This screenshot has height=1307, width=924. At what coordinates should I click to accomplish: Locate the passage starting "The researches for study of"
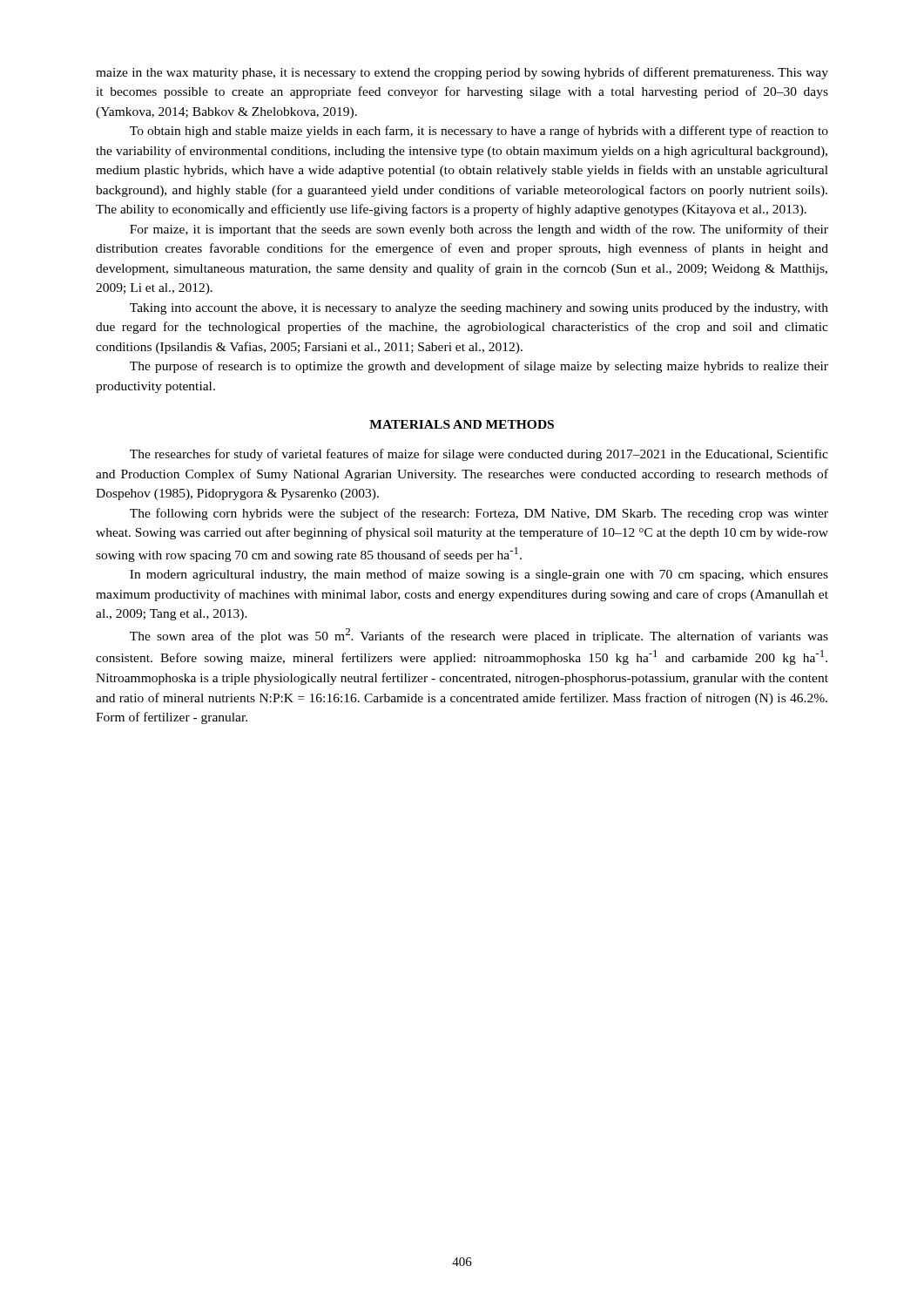click(x=462, y=474)
